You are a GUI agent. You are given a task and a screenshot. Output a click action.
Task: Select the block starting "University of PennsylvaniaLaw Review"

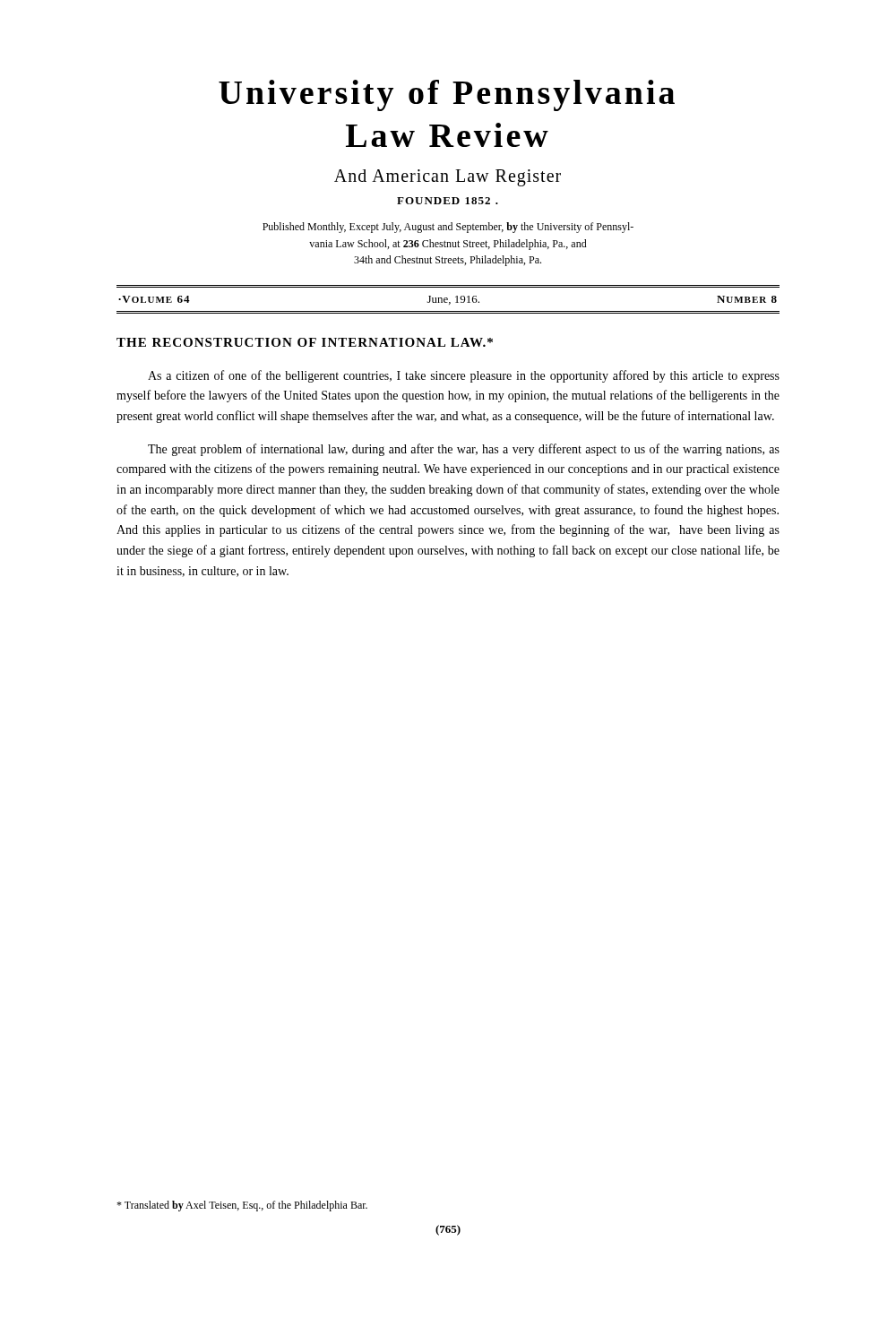pos(448,114)
